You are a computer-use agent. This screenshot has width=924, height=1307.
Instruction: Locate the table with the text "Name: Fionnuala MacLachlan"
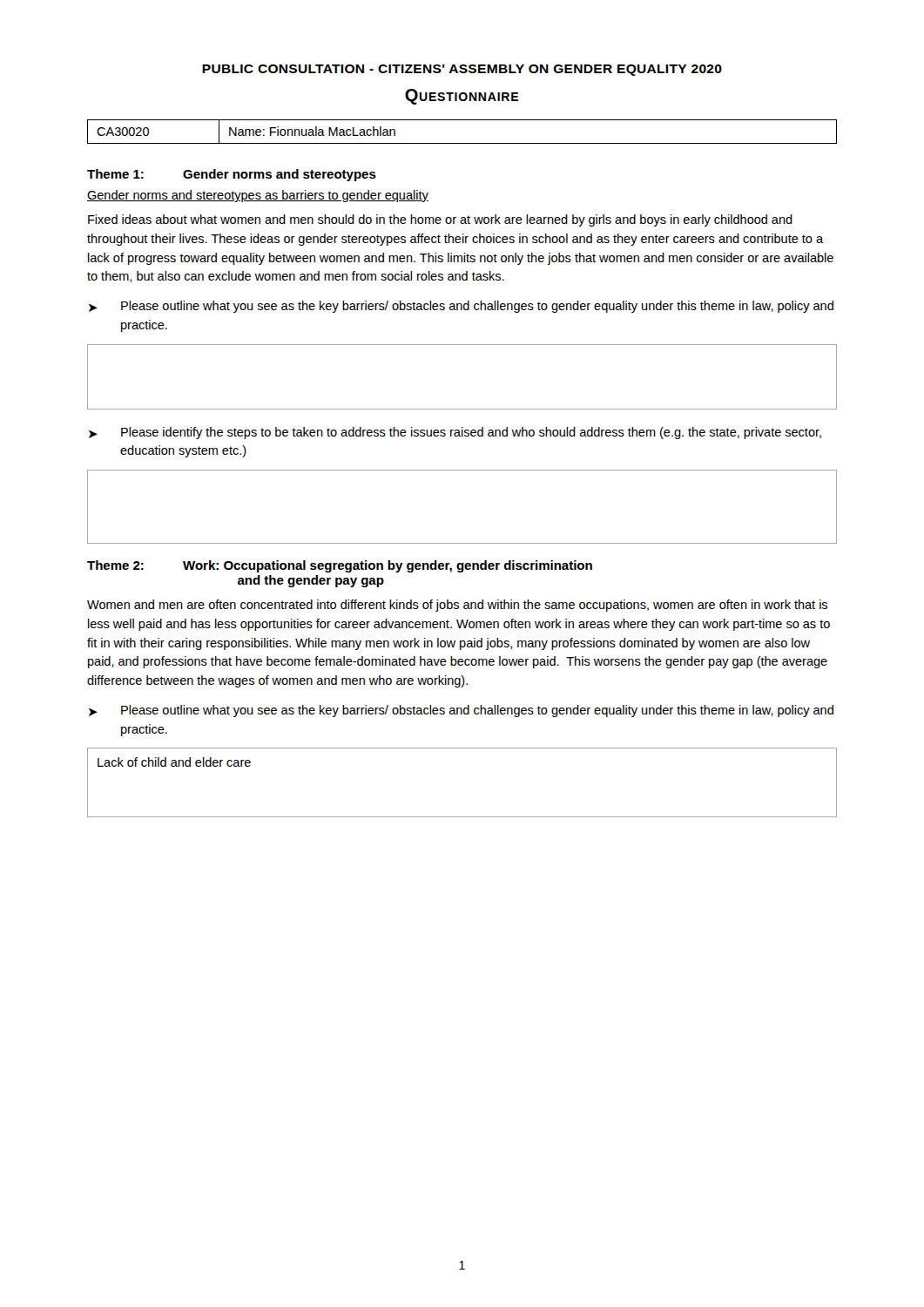[x=462, y=132]
